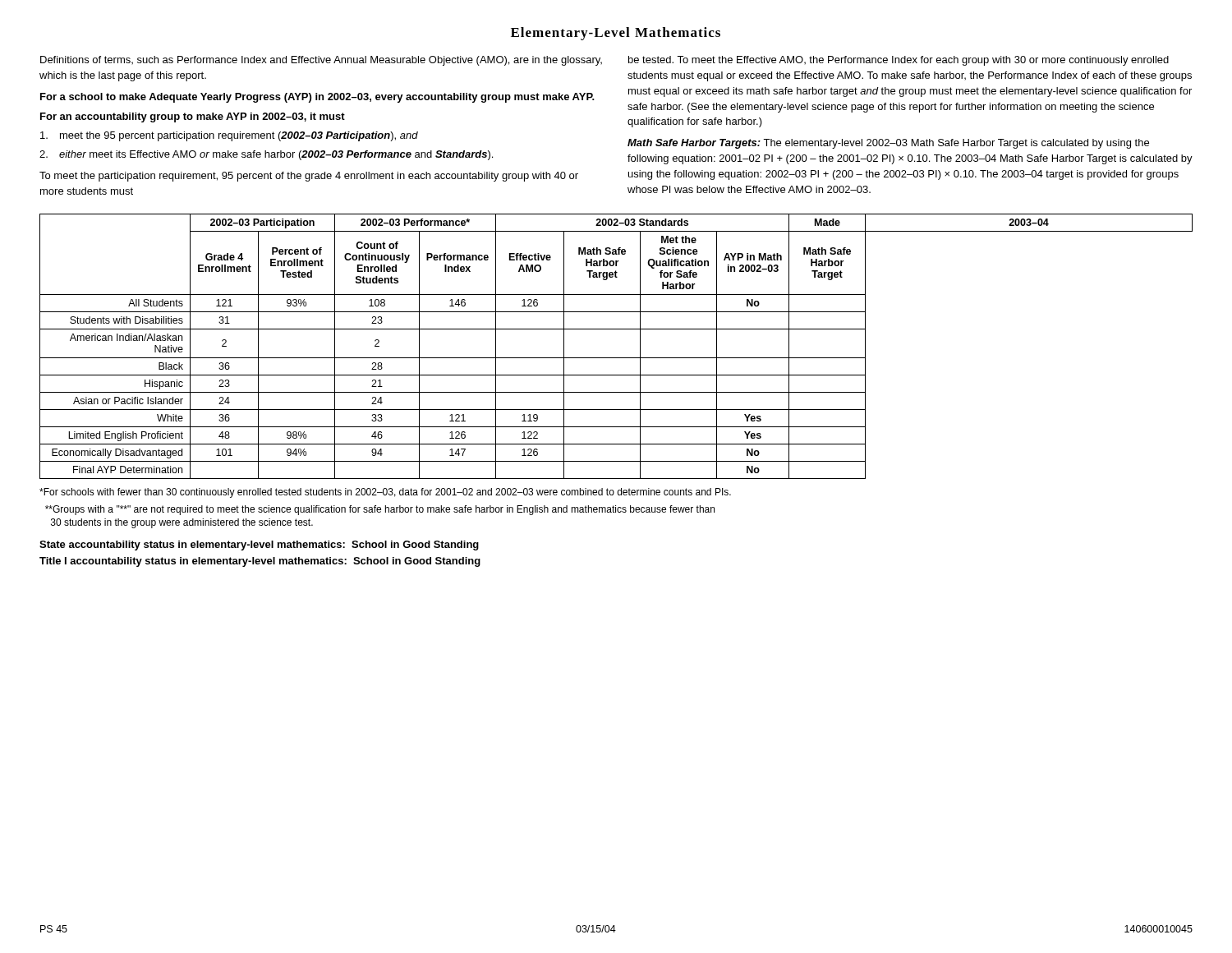
Task: Select the region starting "To meet the participation requirement, 95"
Action: click(x=309, y=183)
